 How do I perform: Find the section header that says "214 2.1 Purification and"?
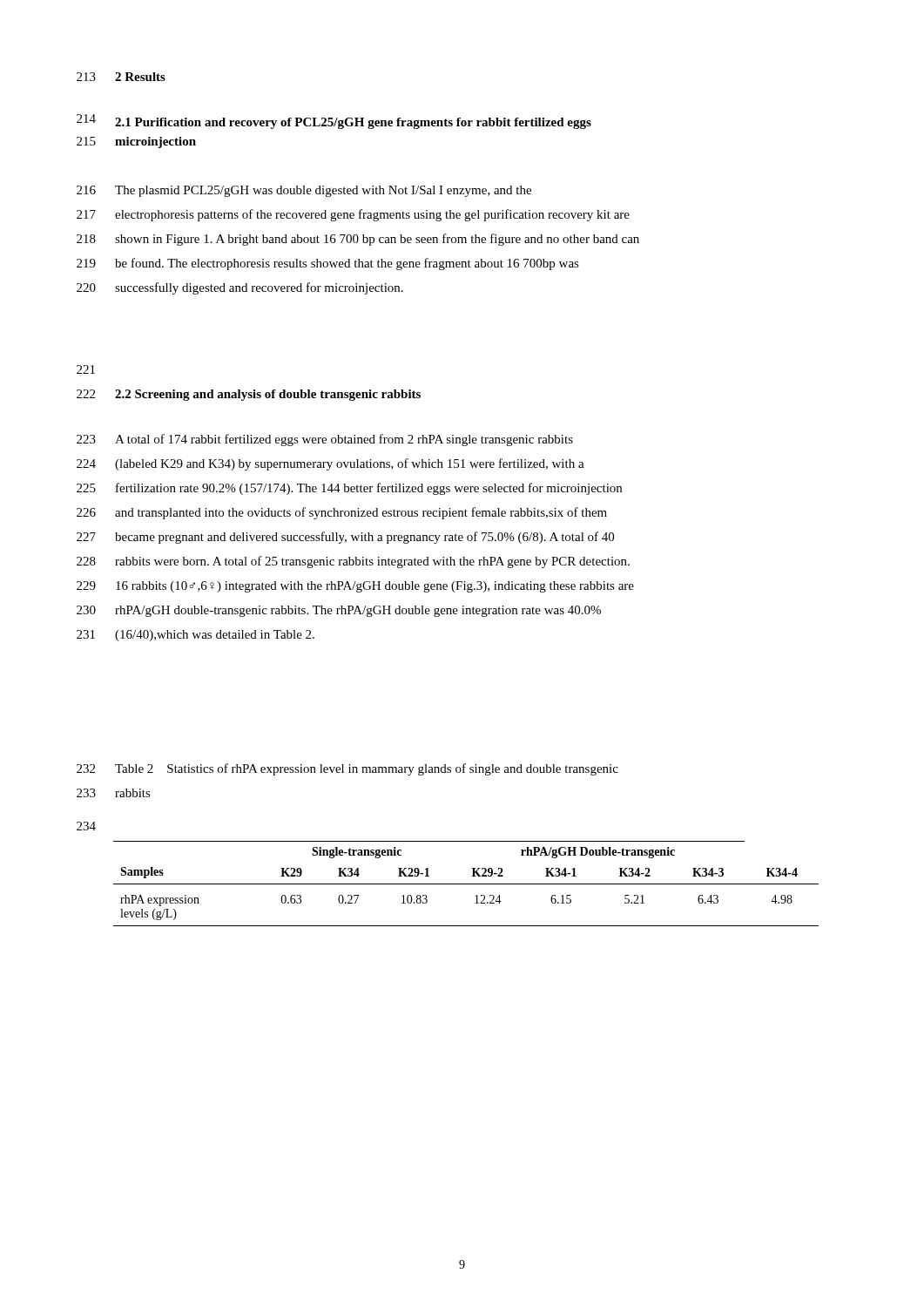tap(462, 122)
